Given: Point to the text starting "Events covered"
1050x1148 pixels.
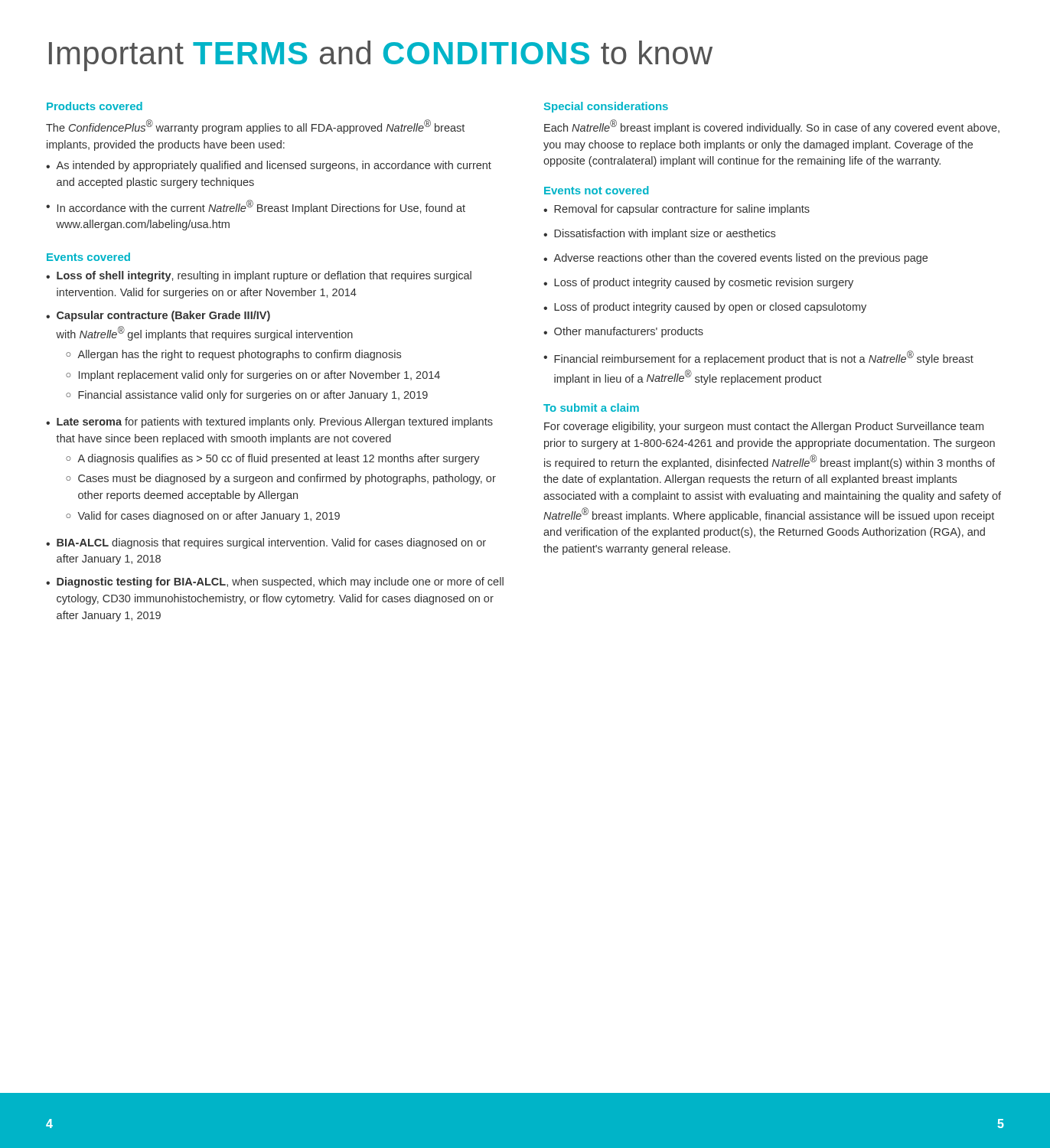Looking at the screenshot, I should point(88,257).
